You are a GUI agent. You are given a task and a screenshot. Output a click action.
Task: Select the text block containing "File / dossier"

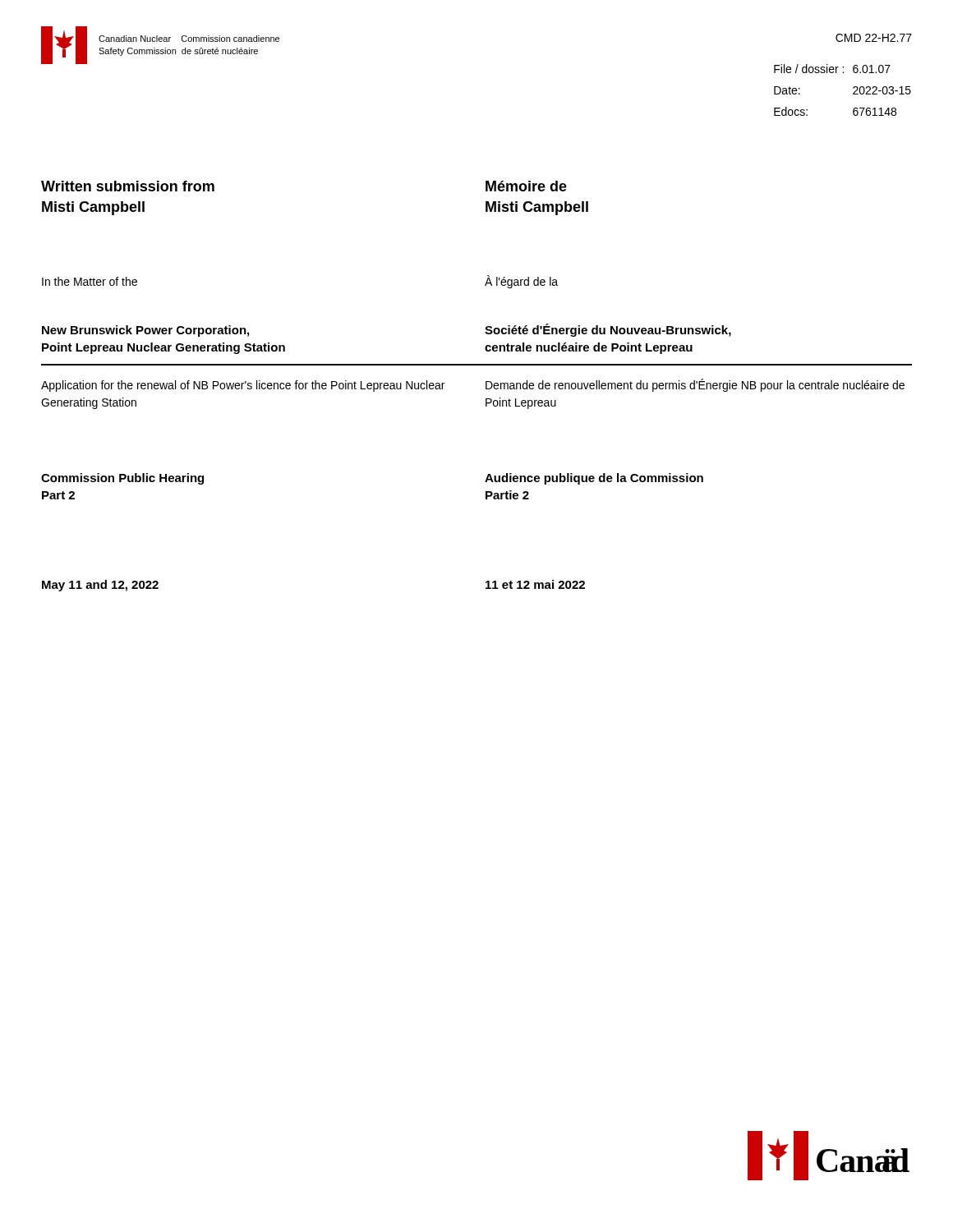(842, 91)
